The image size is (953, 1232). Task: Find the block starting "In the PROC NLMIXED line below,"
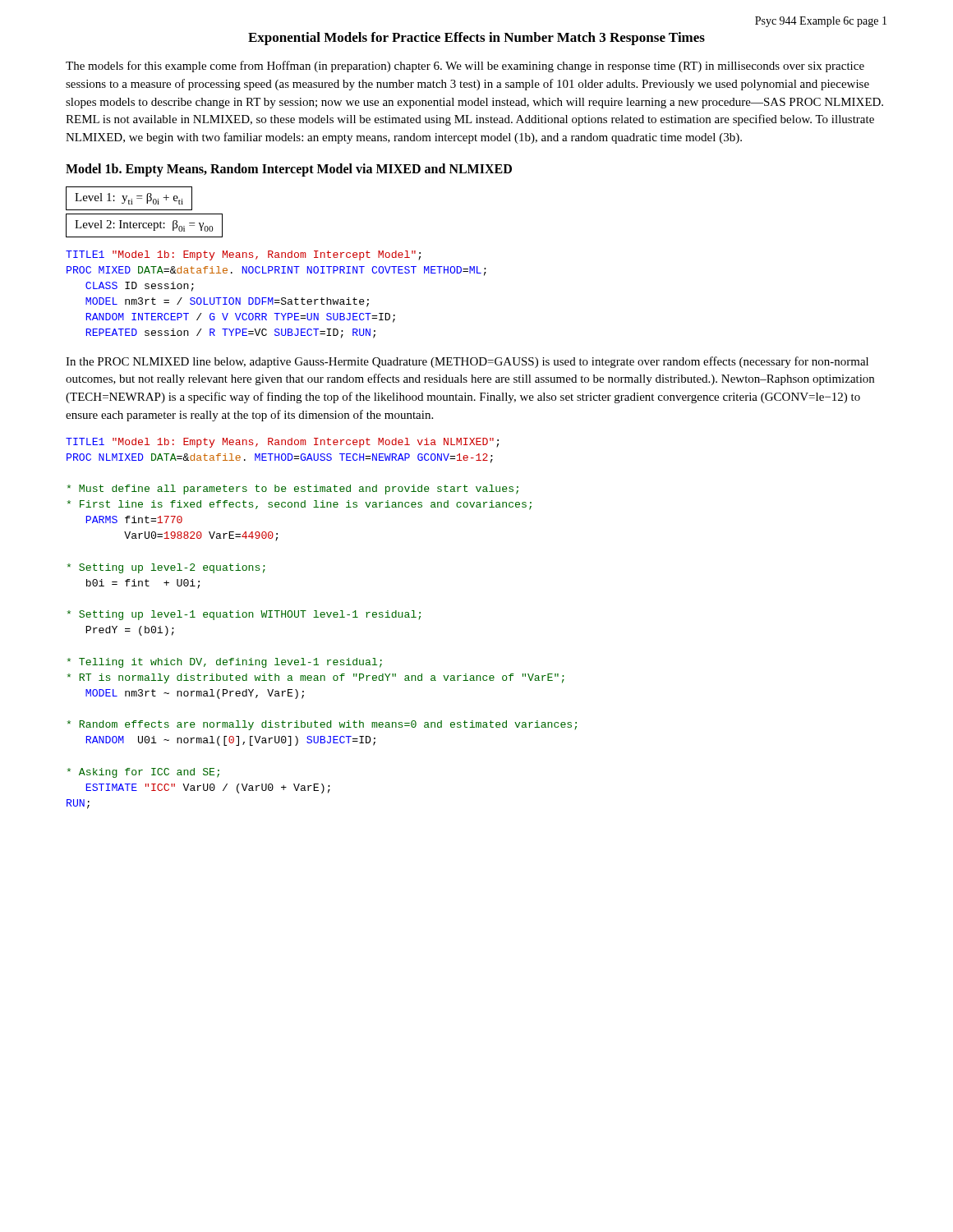click(x=470, y=388)
